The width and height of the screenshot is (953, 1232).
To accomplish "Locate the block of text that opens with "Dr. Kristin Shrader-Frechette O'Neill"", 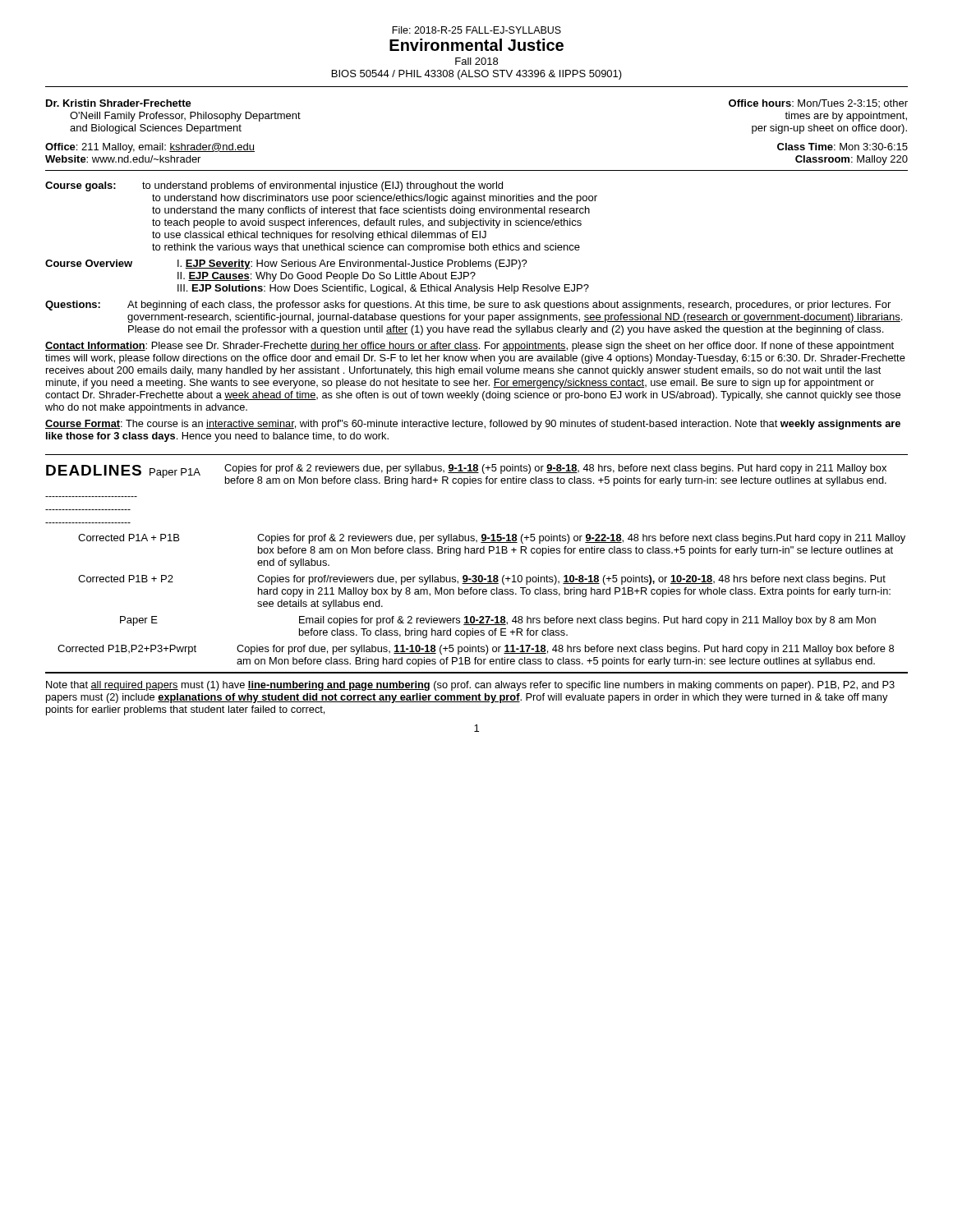I will point(115,103).
